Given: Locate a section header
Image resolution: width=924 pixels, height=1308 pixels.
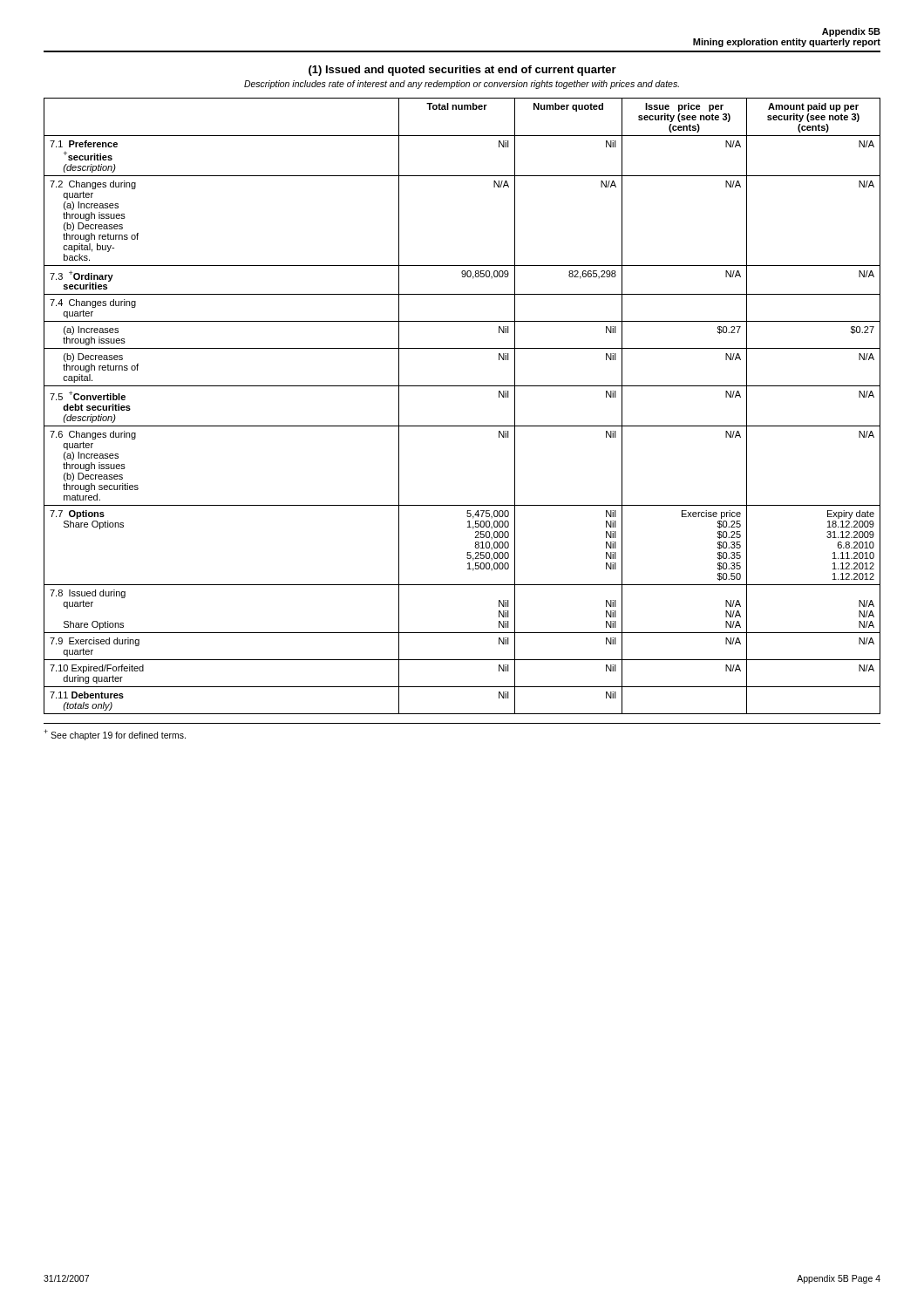Looking at the screenshot, I should click(462, 69).
